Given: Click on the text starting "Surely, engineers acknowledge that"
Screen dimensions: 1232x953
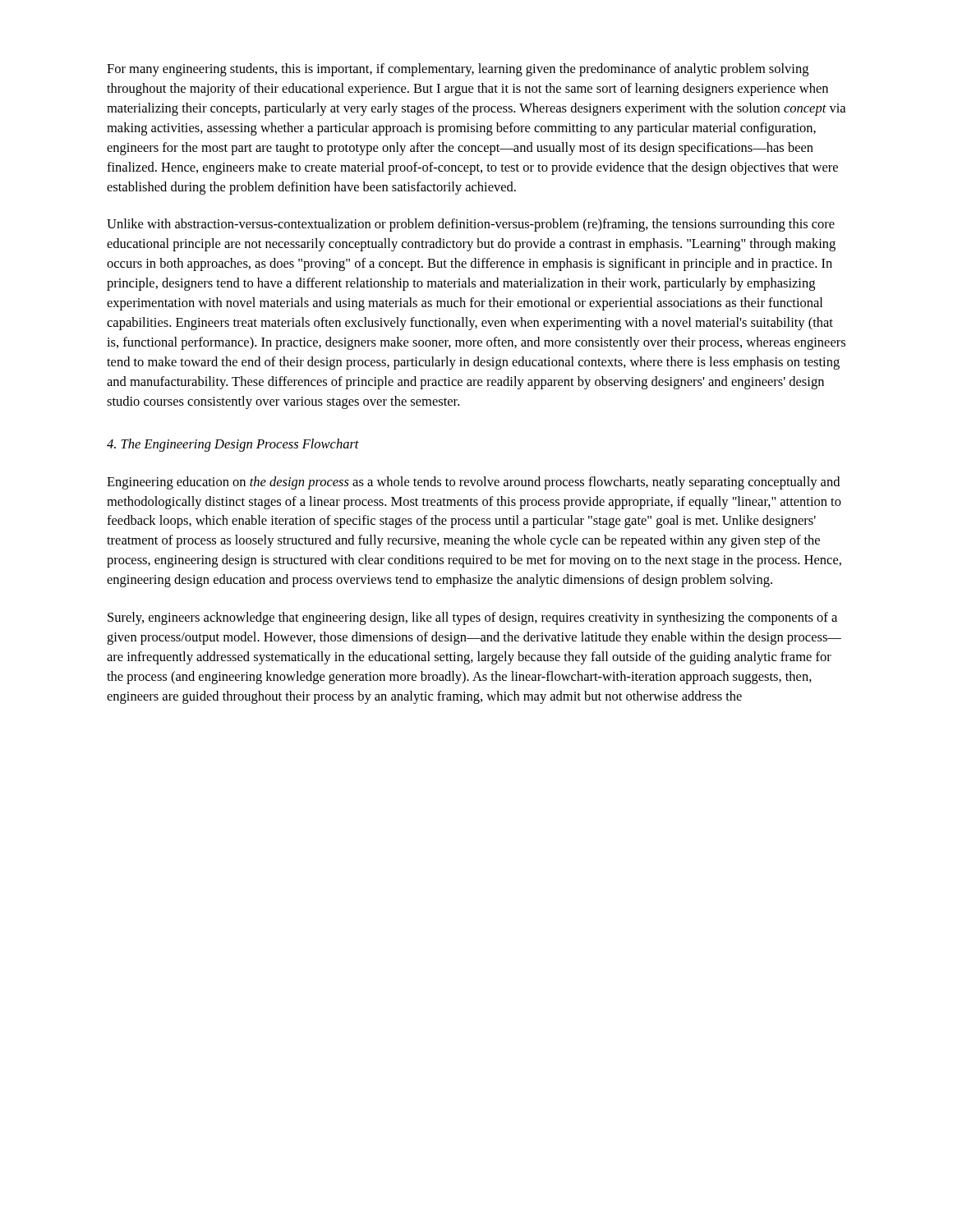Looking at the screenshot, I should tap(474, 657).
